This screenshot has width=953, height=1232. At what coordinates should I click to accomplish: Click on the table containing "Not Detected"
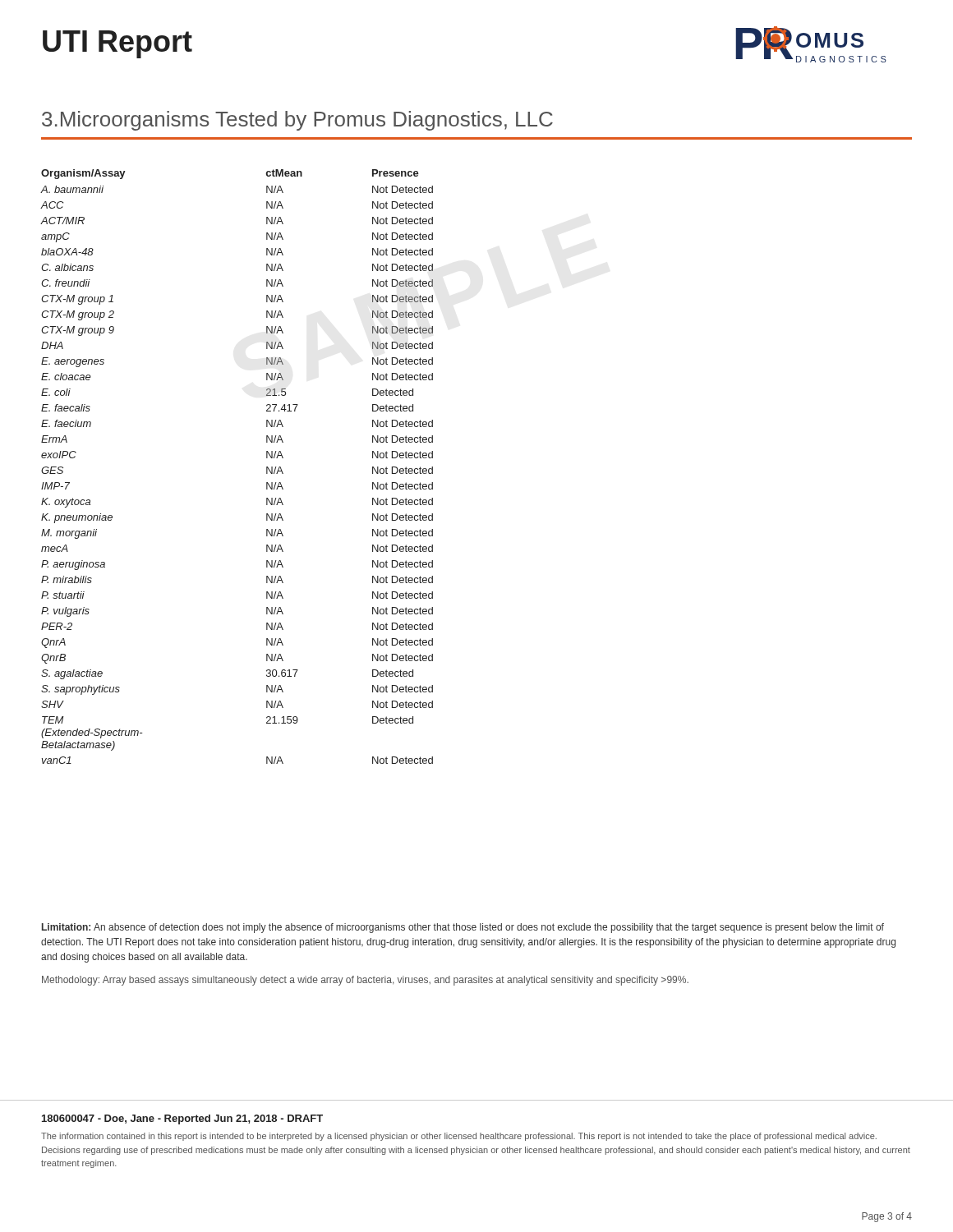pos(263,466)
